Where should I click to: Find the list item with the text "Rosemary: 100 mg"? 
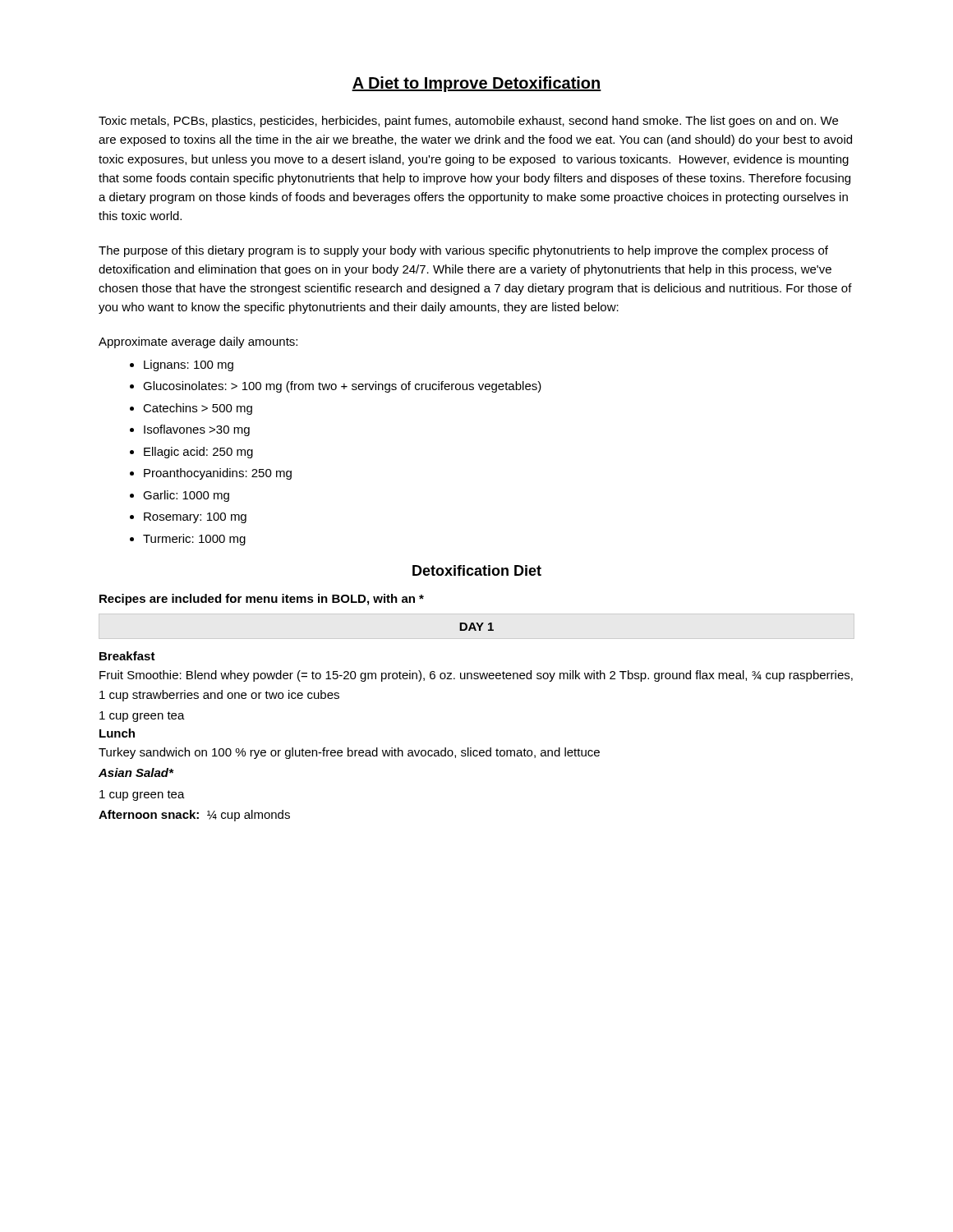(195, 516)
